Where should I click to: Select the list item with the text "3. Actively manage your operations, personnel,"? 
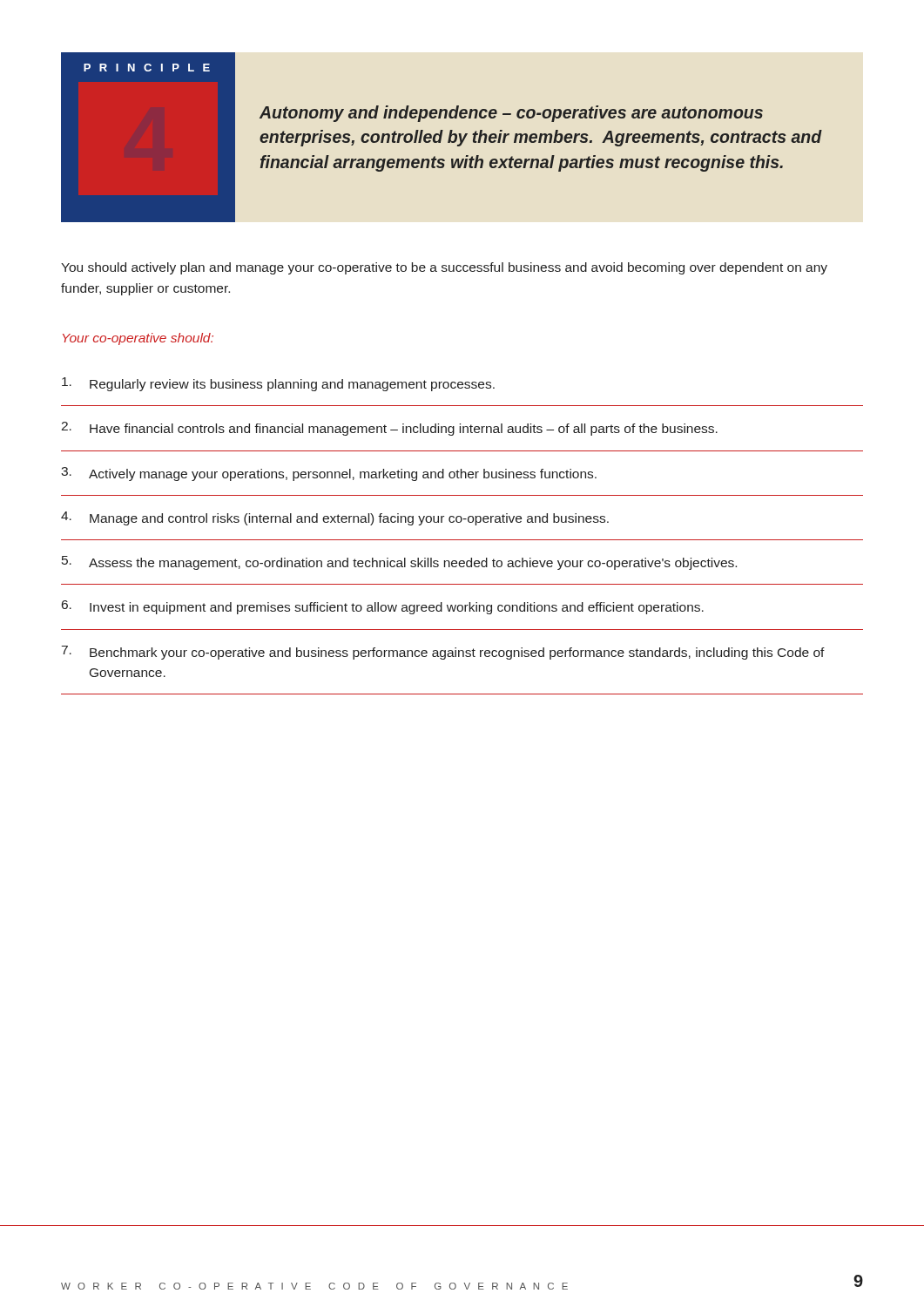coord(329,473)
